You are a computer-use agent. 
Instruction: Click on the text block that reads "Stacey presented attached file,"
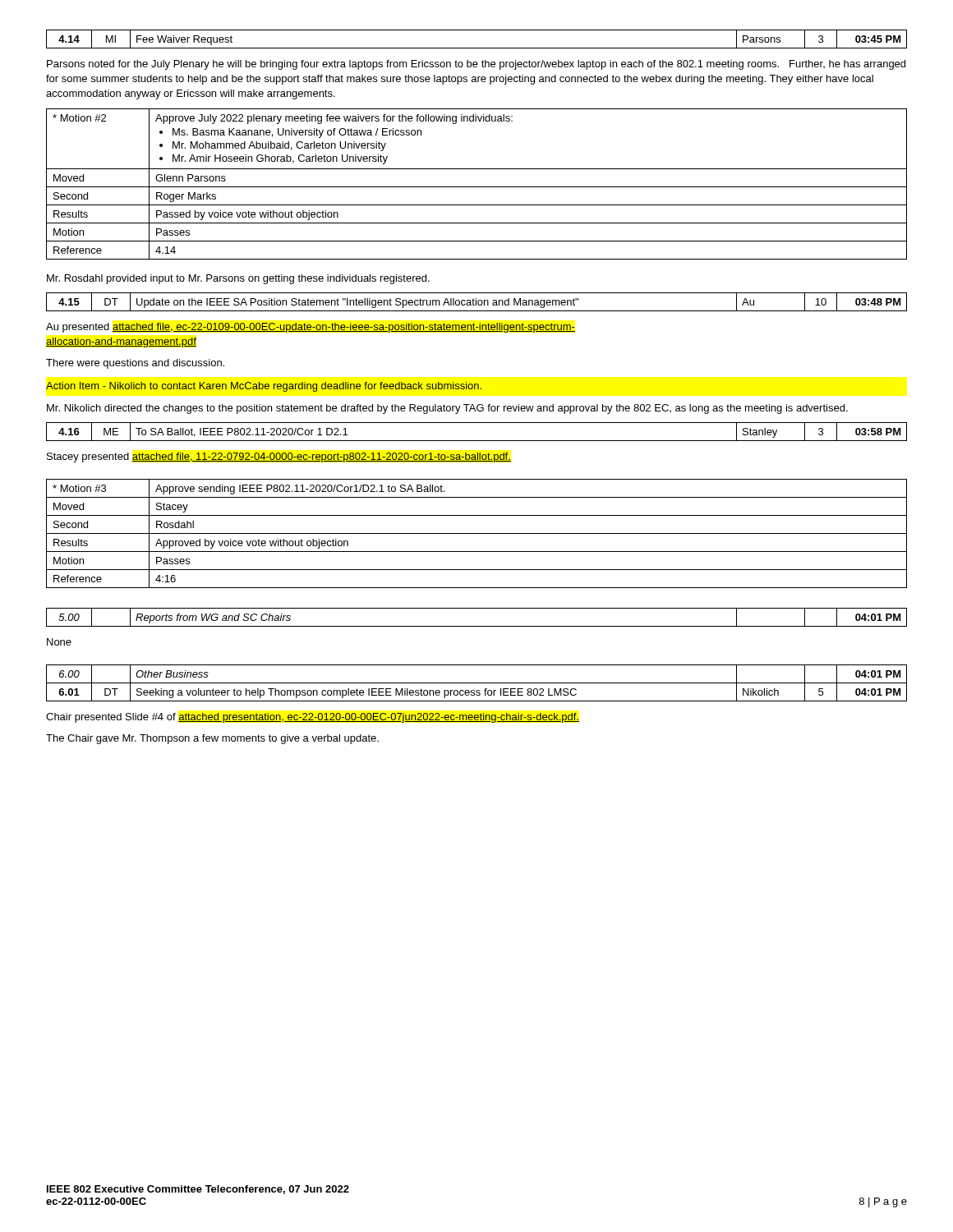click(x=476, y=457)
